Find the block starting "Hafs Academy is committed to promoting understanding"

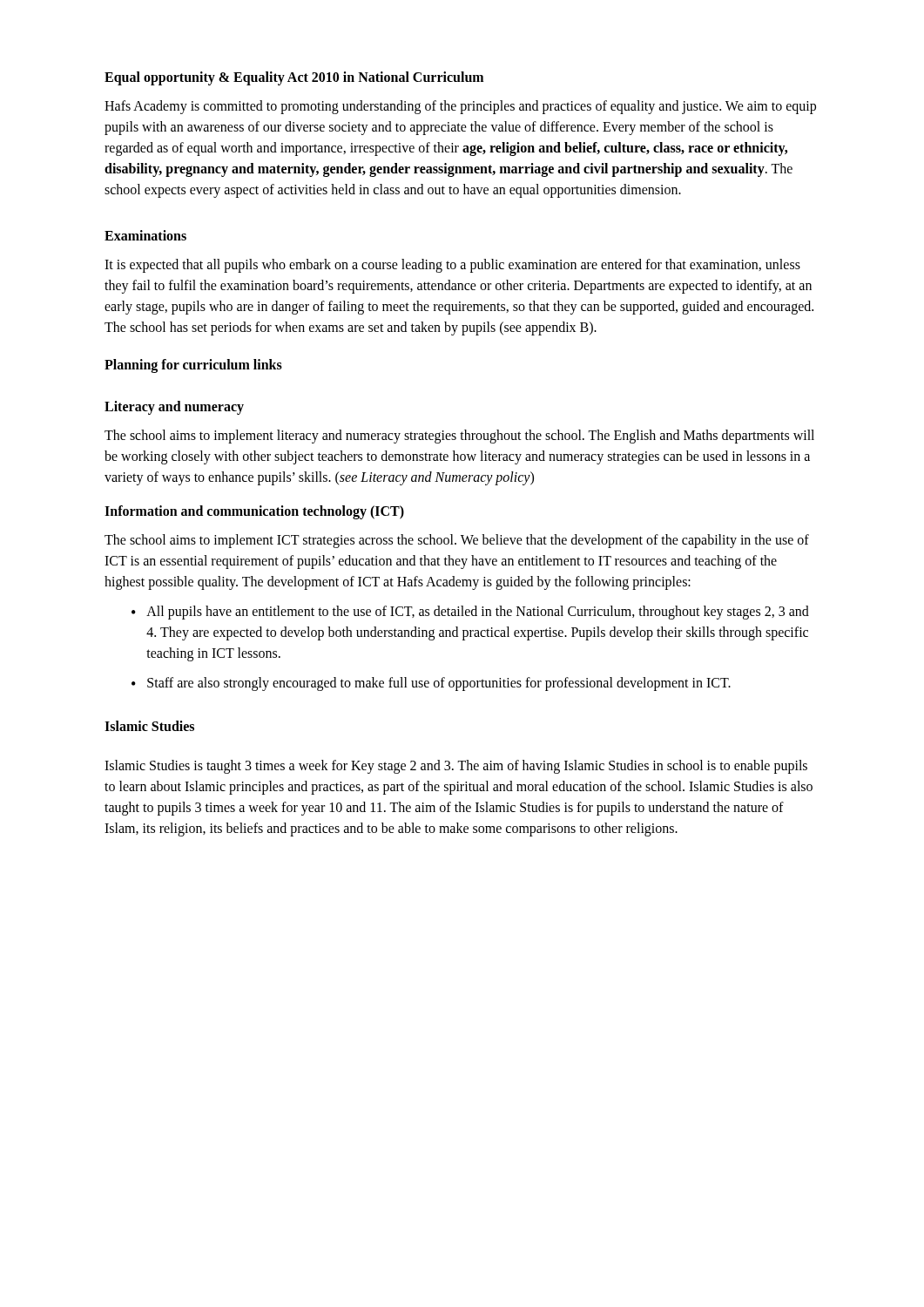[x=461, y=148]
